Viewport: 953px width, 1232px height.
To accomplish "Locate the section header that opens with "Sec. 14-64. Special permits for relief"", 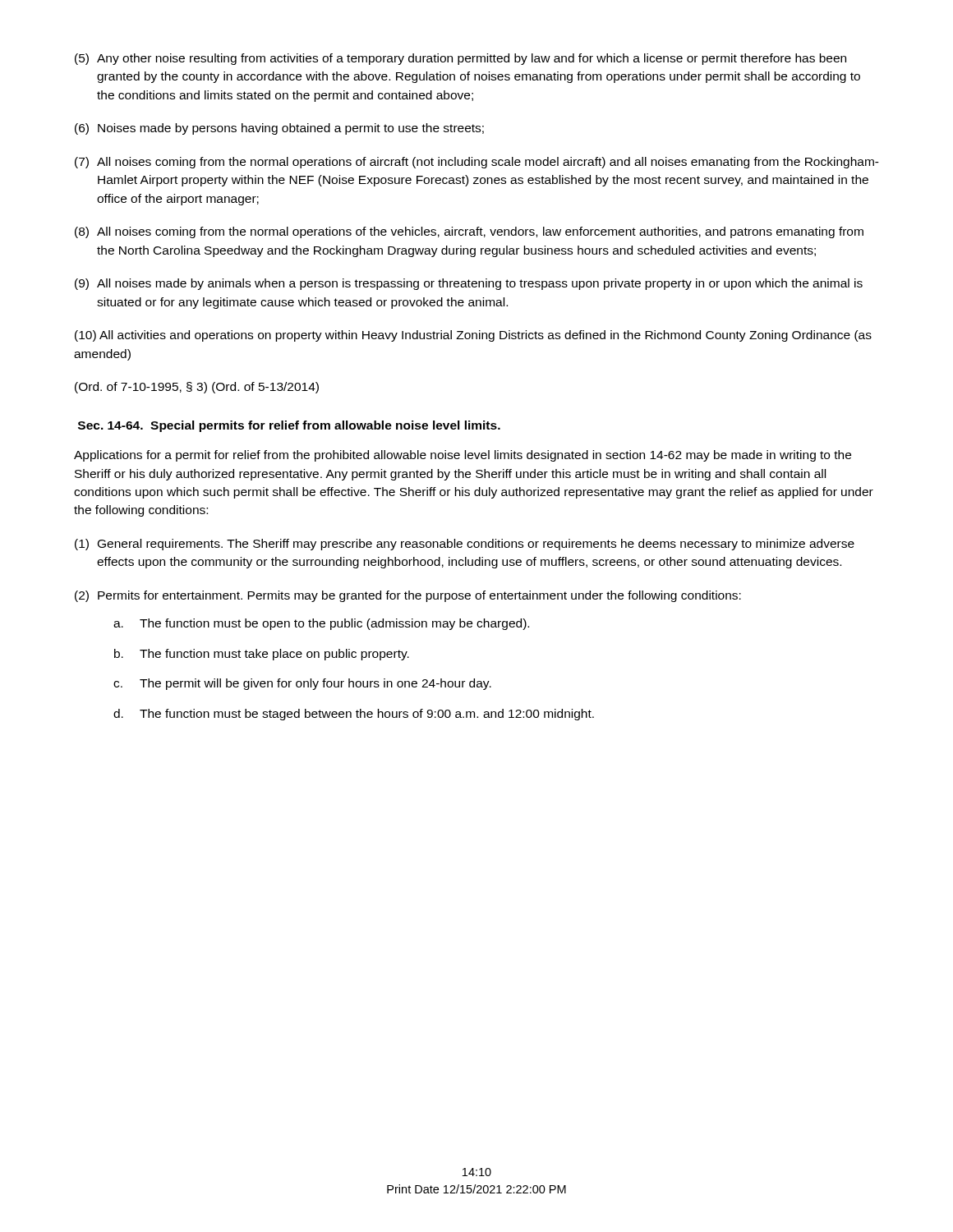I will [x=287, y=425].
